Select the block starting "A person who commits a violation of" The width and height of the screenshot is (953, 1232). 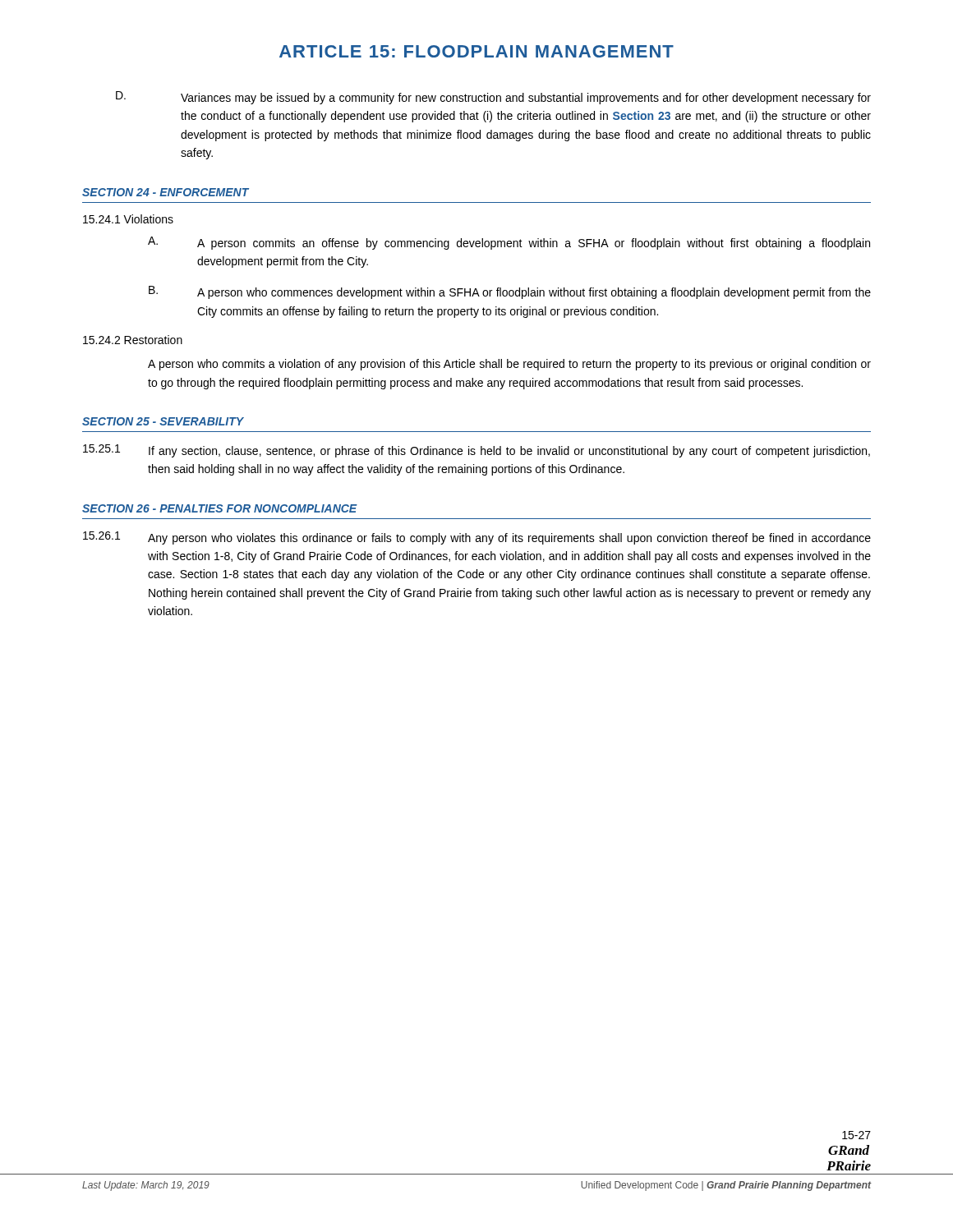point(509,373)
